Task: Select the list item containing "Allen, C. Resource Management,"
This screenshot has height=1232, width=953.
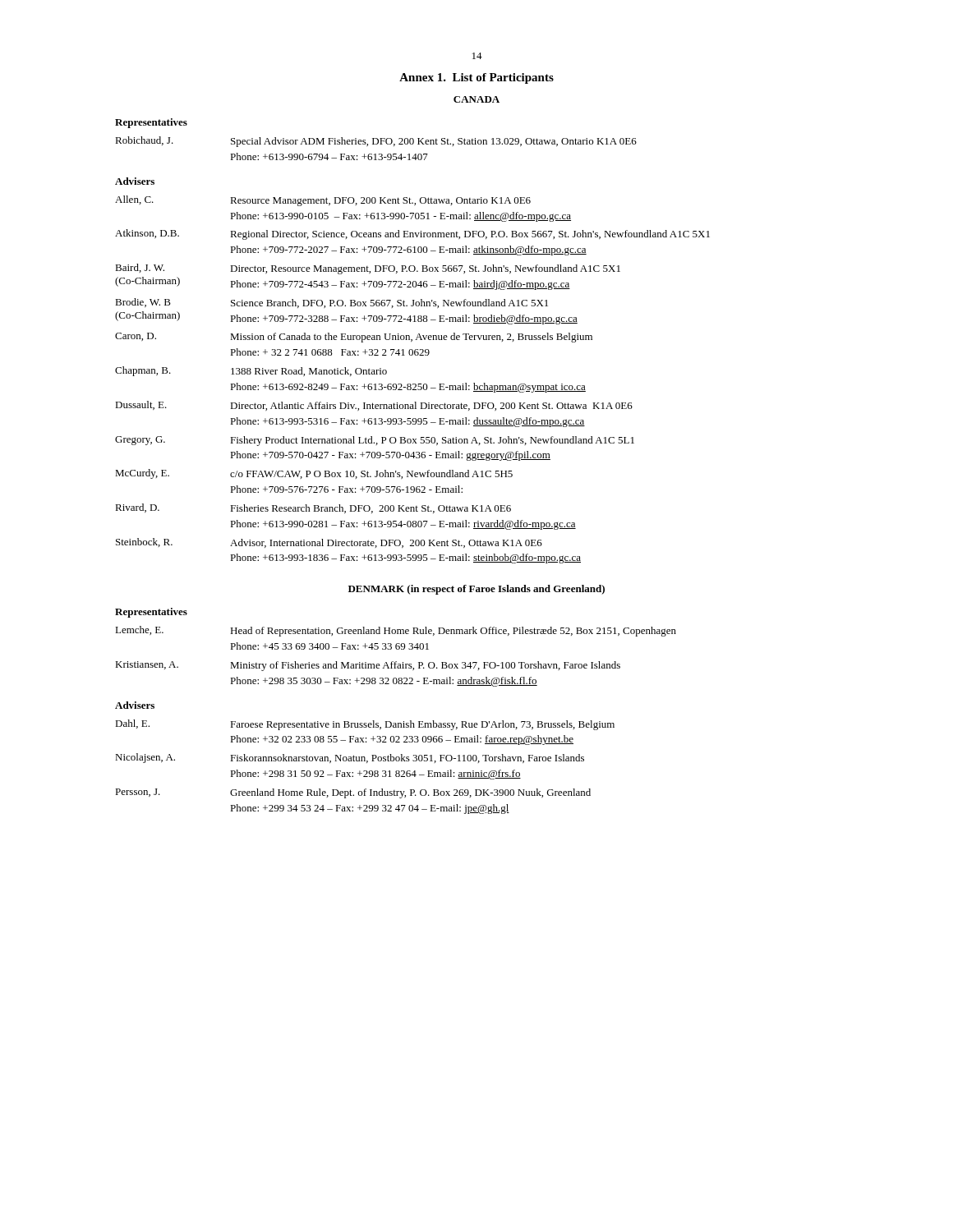Action: pos(476,208)
